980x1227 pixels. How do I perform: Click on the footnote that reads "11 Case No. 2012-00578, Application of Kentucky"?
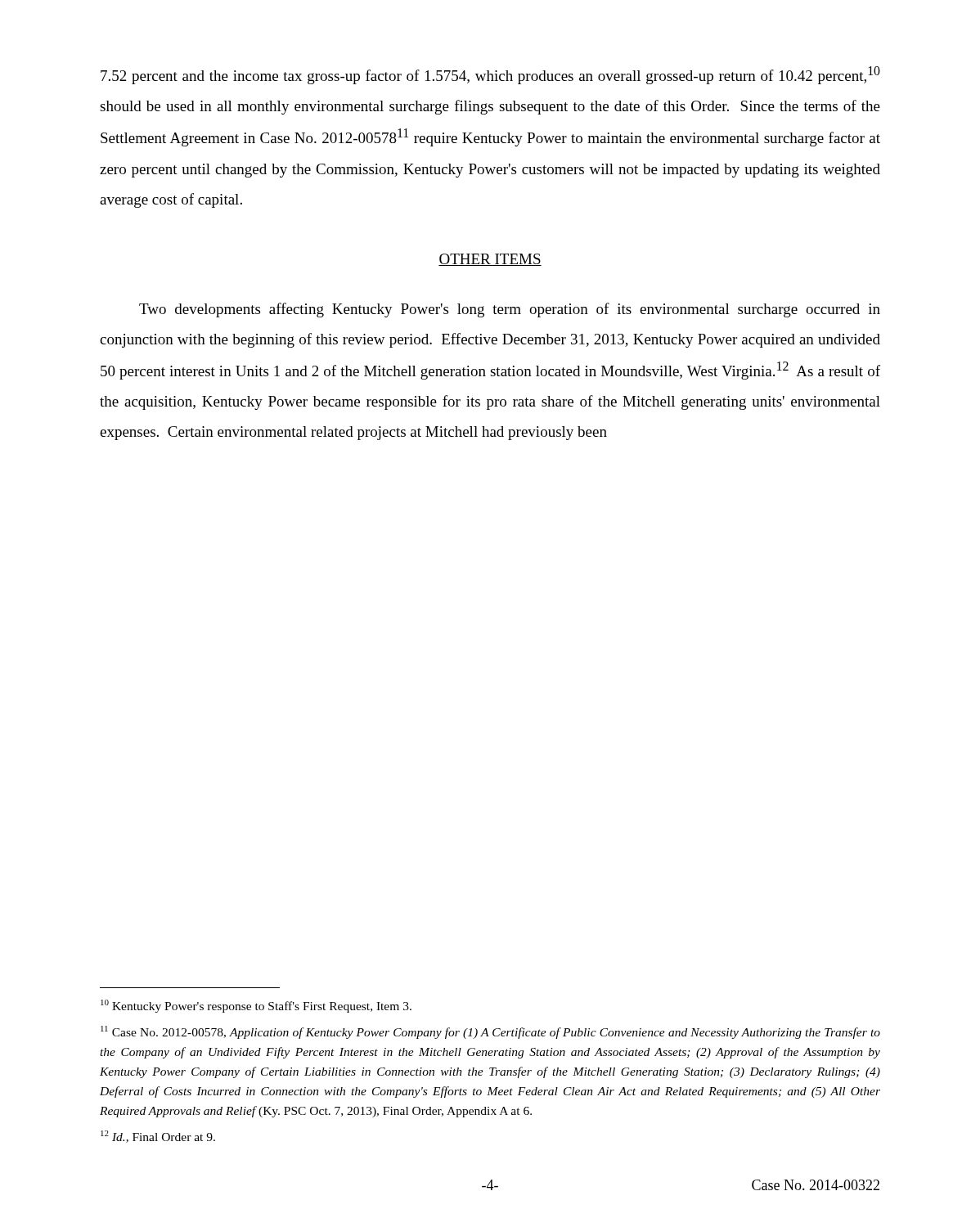pyautogui.click(x=490, y=1072)
